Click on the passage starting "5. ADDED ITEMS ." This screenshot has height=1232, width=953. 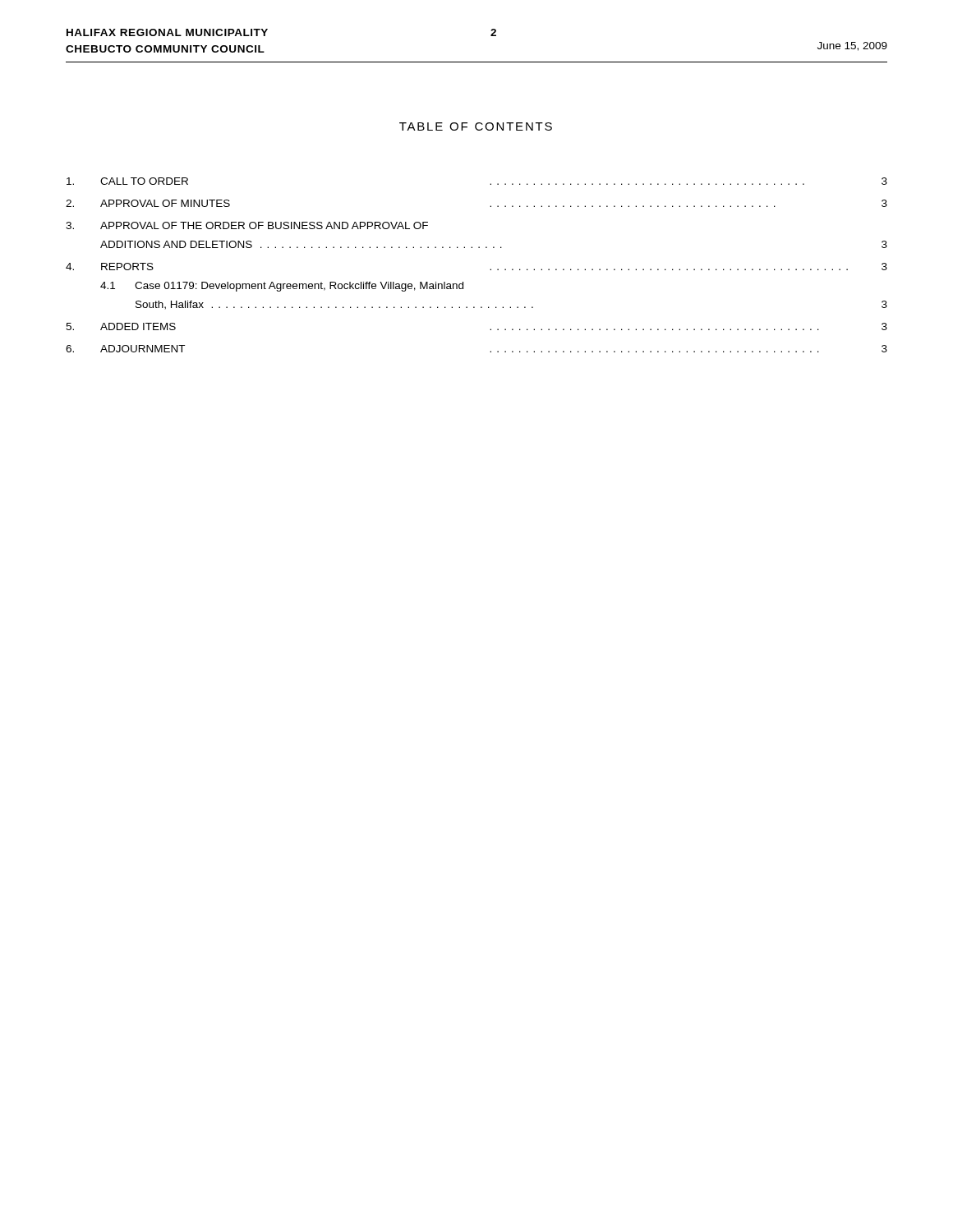pos(137,328)
